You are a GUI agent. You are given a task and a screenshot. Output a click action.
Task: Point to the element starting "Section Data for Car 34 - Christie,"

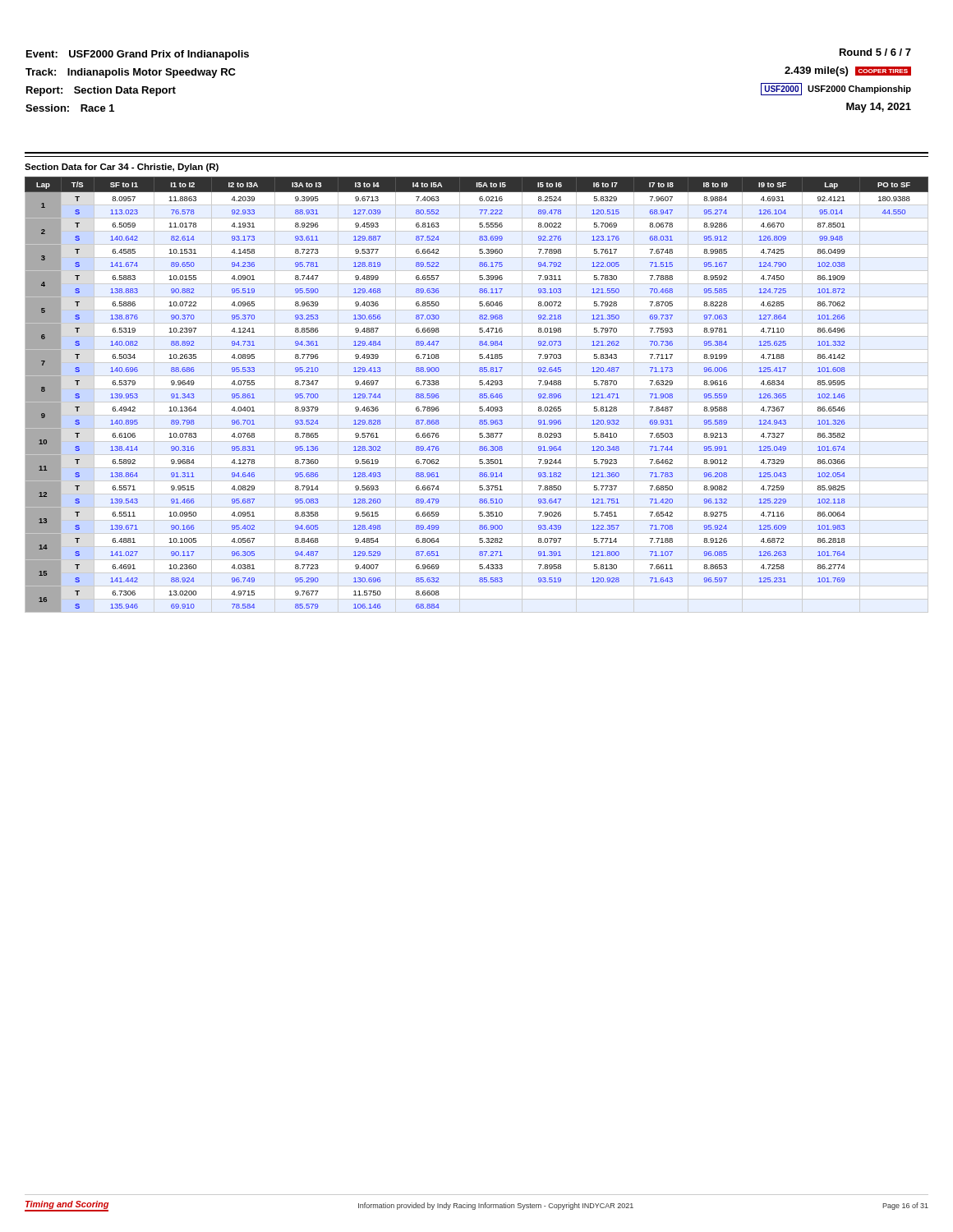[x=122, y=167]
